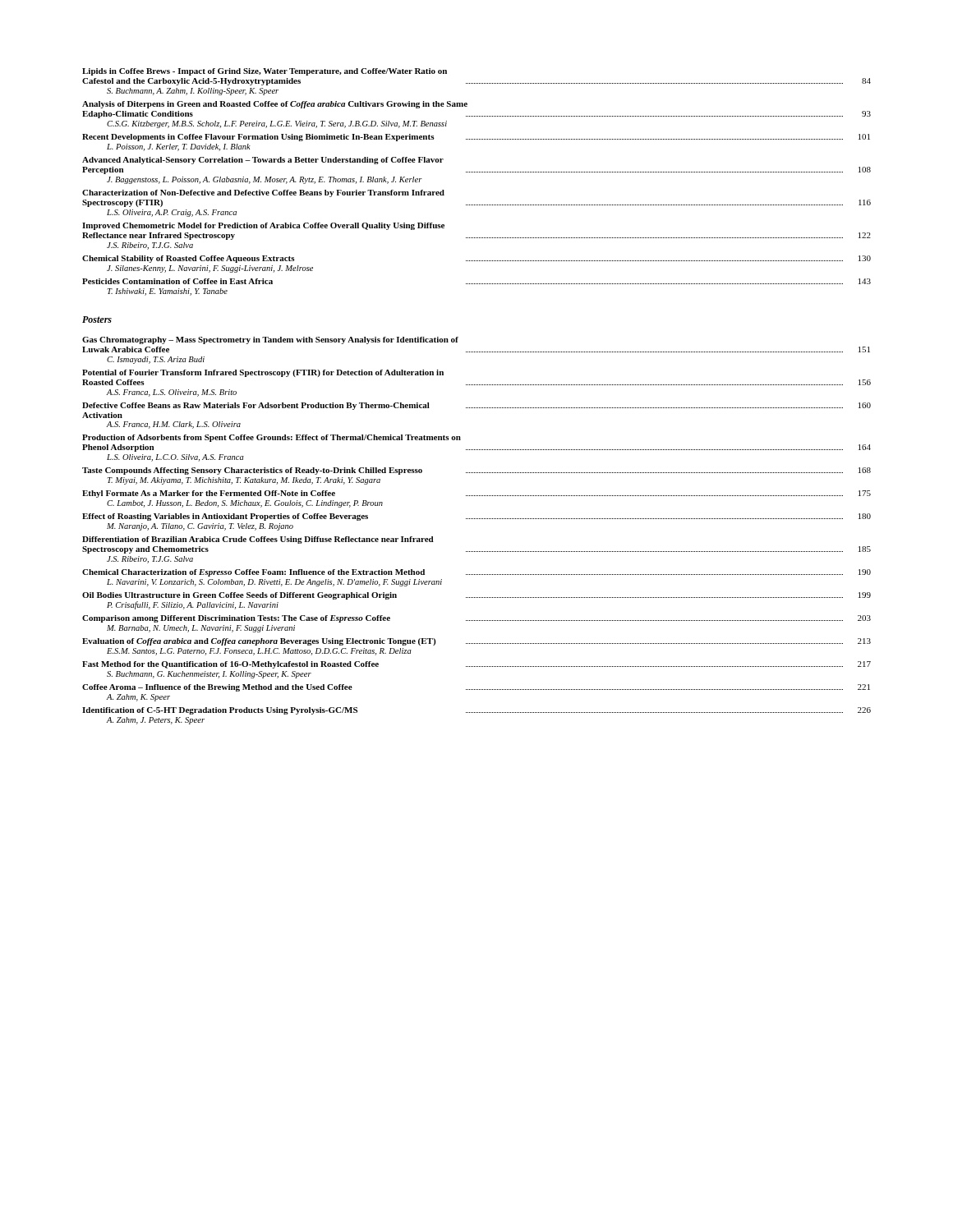This screenshot has width=953, height=1232.
Task: Locate the list item that reads "Fast Method for the"
Action: pyautogui.click(x=476, y=669)
